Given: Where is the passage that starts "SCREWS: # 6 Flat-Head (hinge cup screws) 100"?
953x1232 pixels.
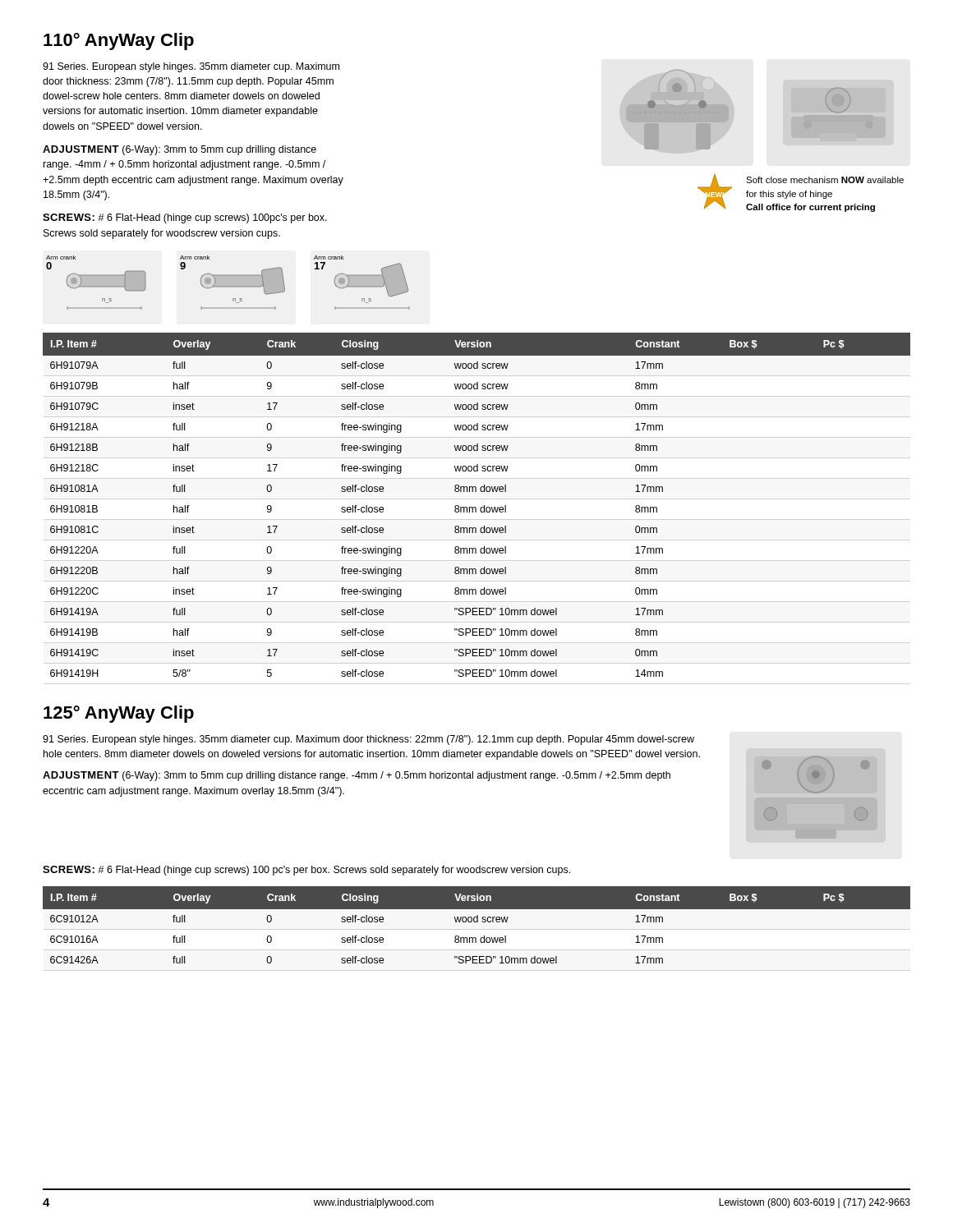Looking at the screenshot, I should [307, 869].
